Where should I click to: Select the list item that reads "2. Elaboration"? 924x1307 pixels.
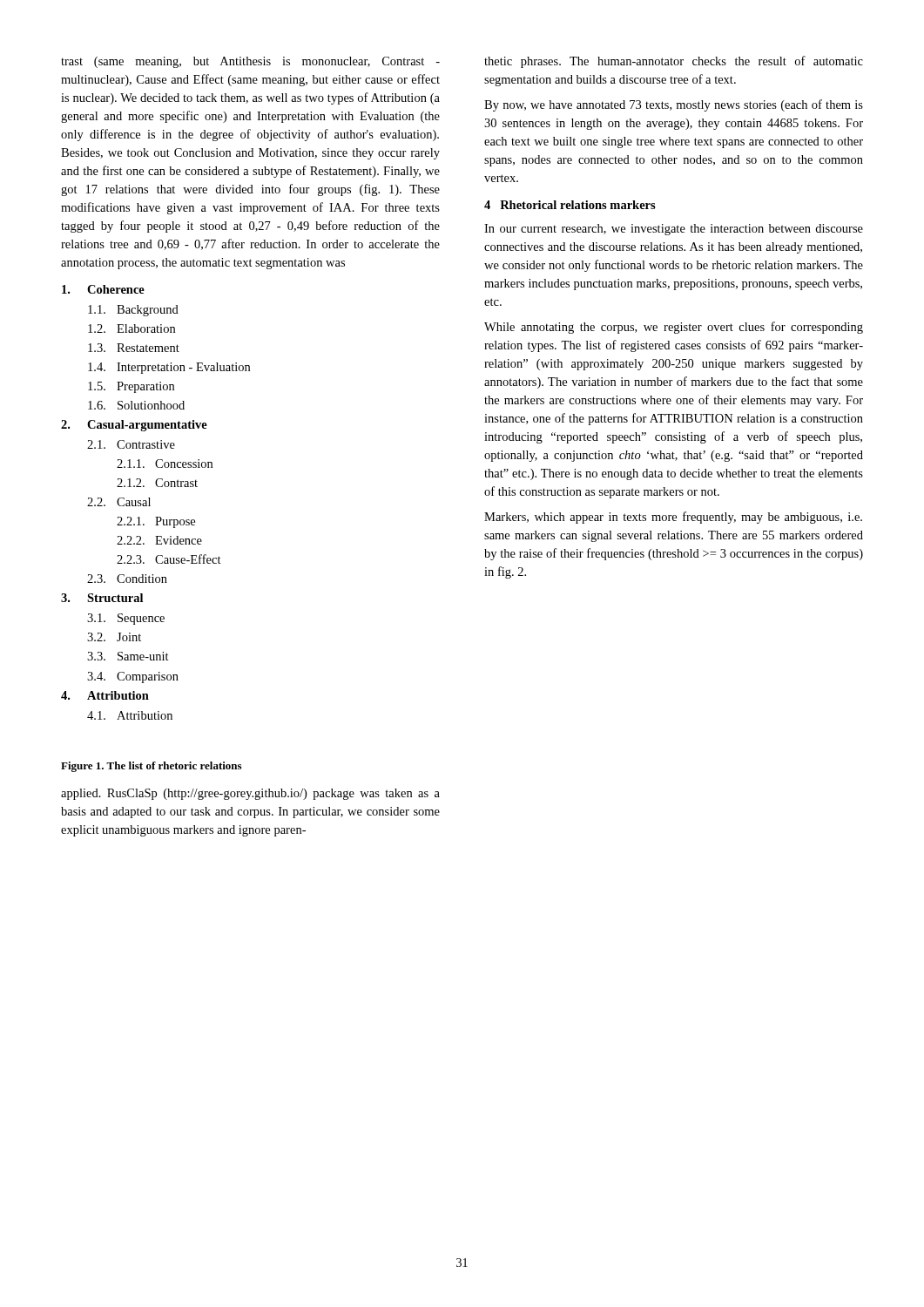click(x=131, y=329)
